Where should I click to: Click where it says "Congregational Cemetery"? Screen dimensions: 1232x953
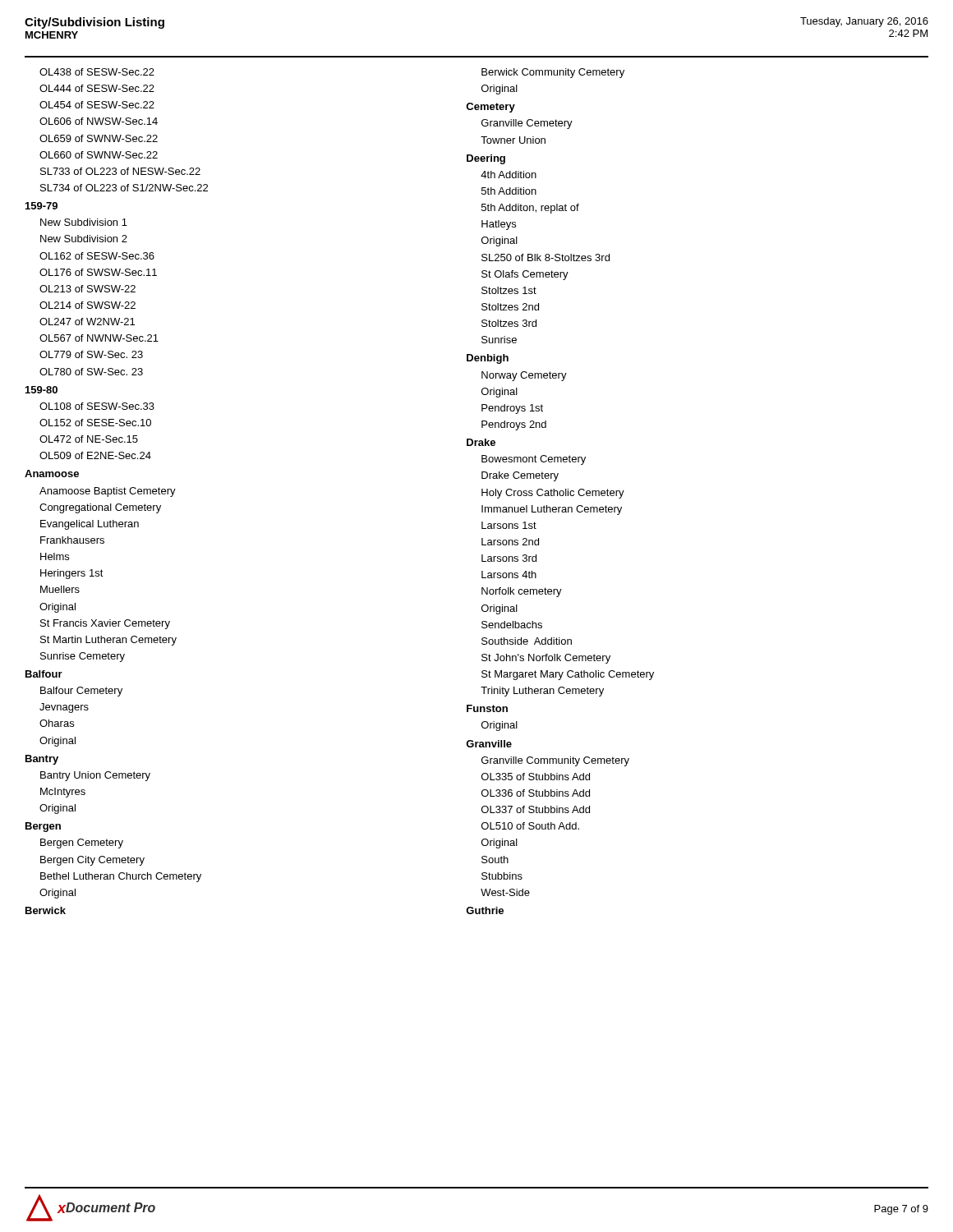pos(100,507)
